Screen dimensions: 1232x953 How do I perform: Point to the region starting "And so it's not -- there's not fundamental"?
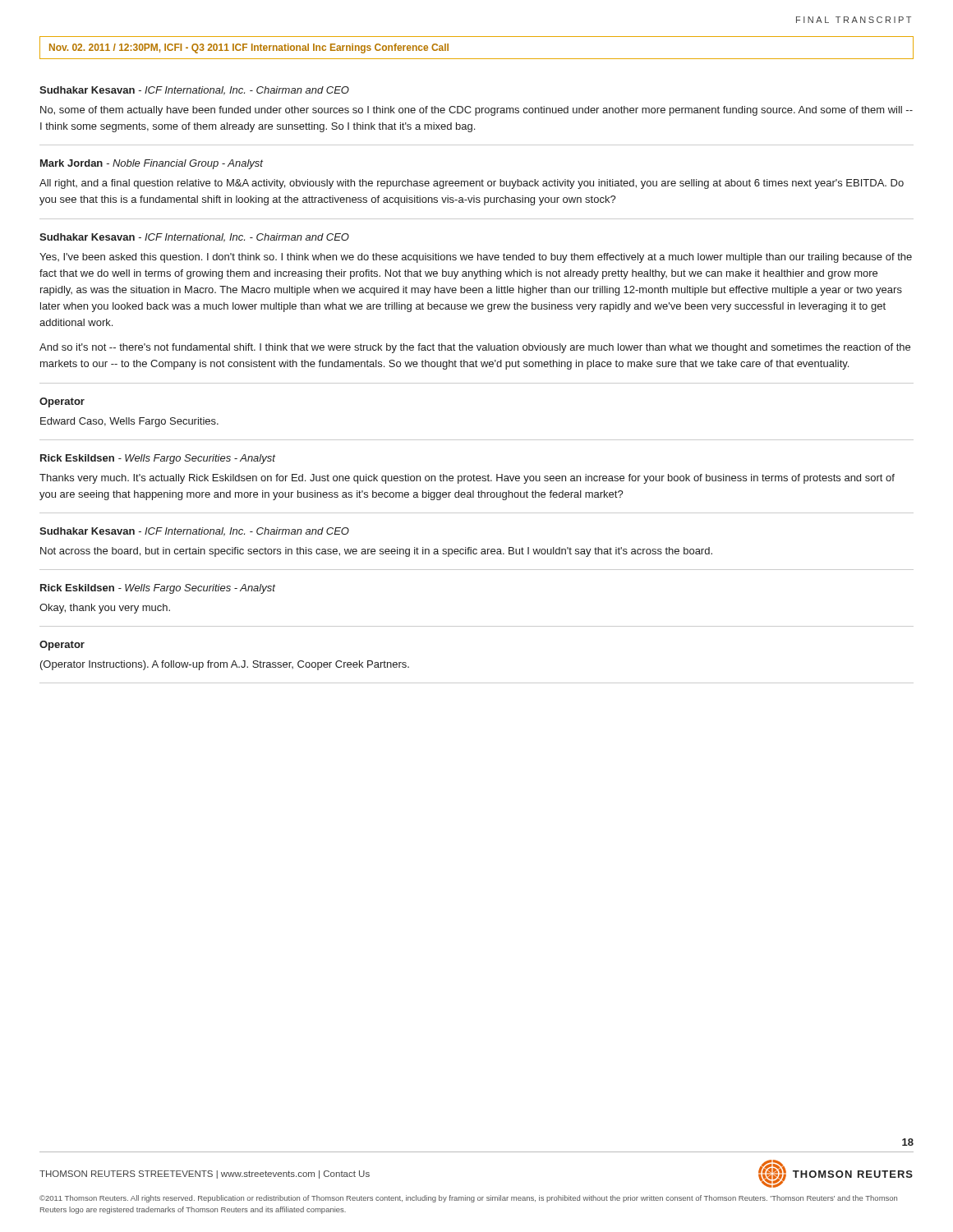click(x=475, y=355)
